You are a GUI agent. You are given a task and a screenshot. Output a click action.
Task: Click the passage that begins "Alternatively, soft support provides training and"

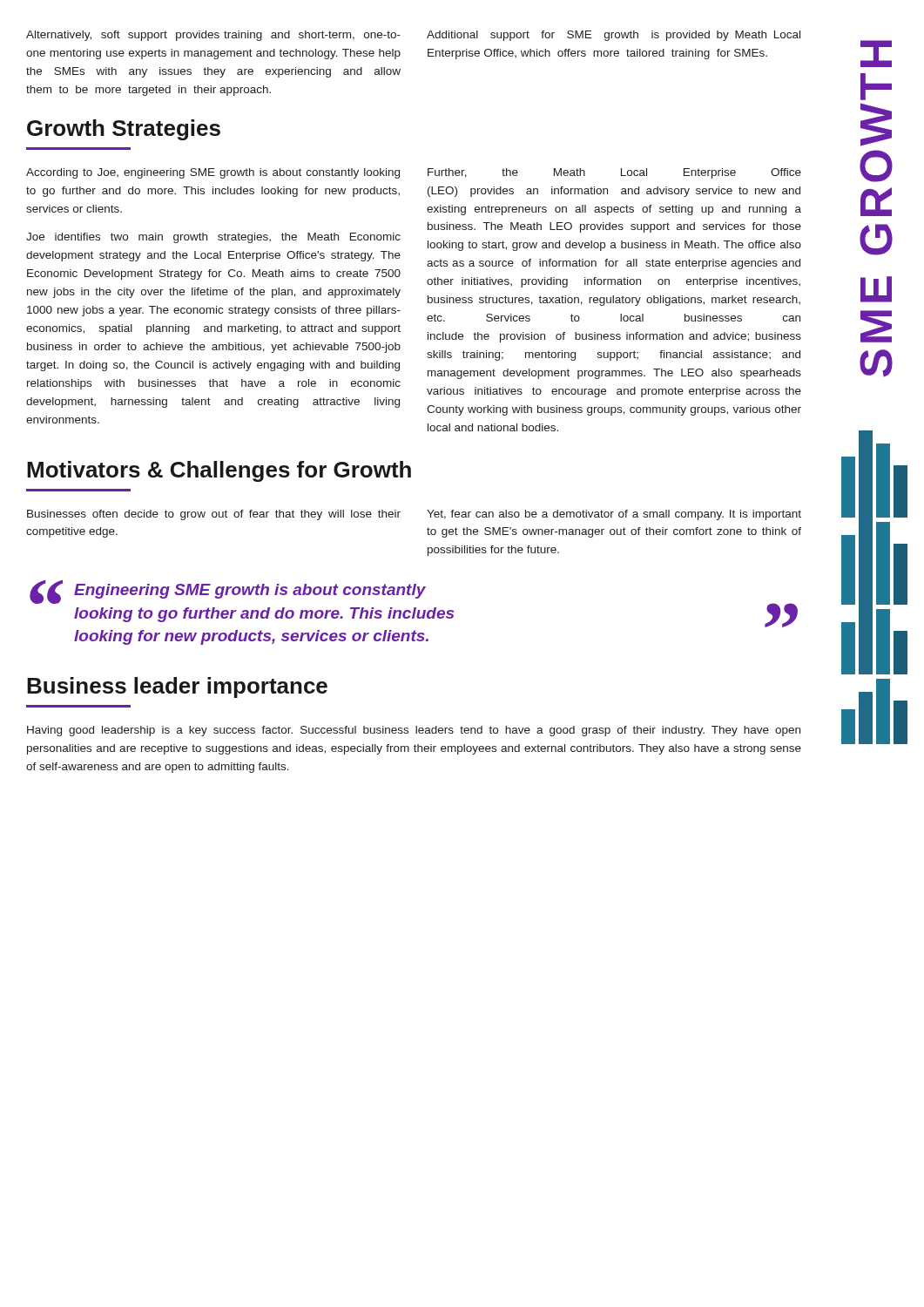coord(213,62)
